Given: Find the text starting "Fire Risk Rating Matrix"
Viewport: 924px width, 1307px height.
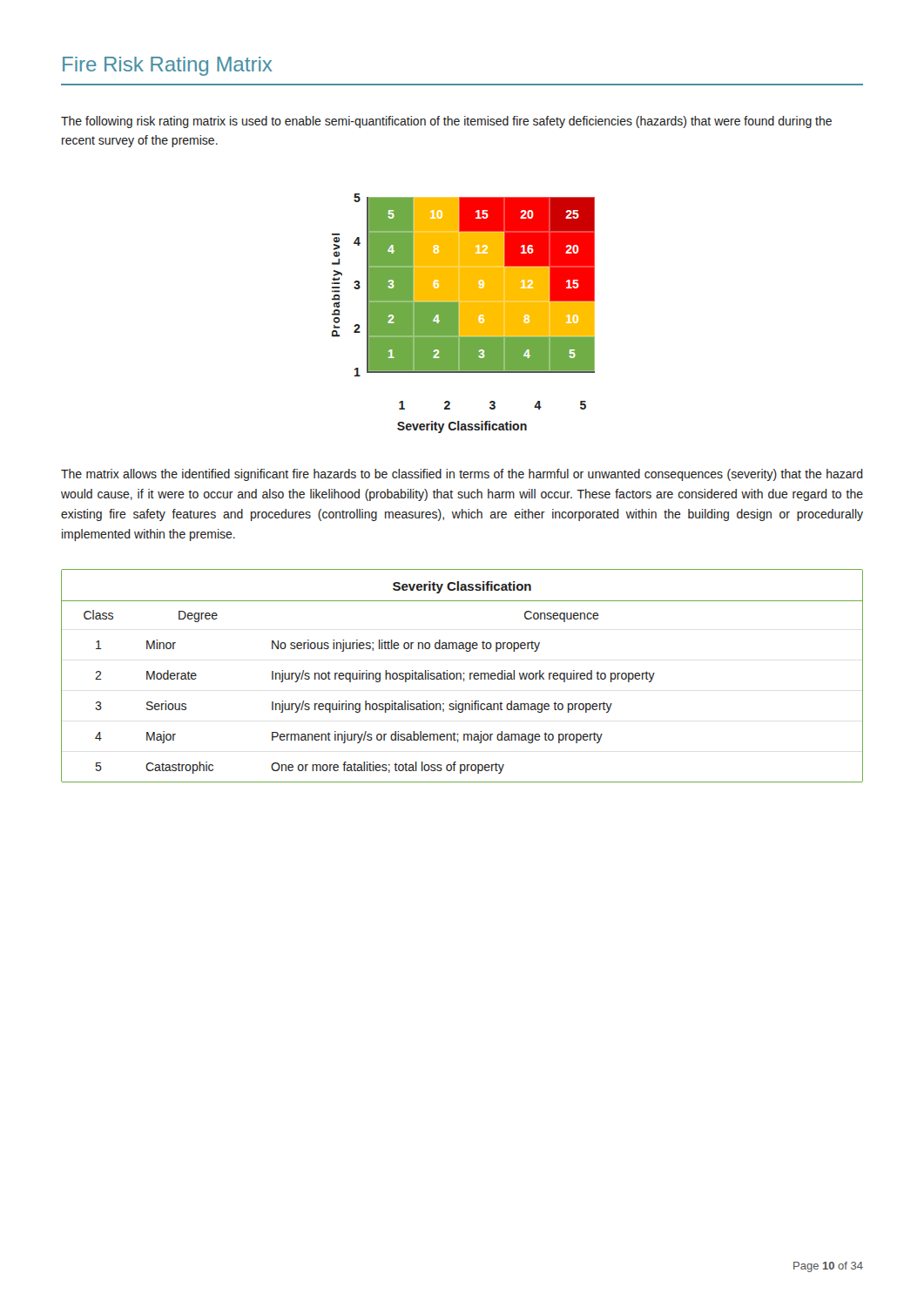Looking at the screenshot, I should [x=167, y=66].
